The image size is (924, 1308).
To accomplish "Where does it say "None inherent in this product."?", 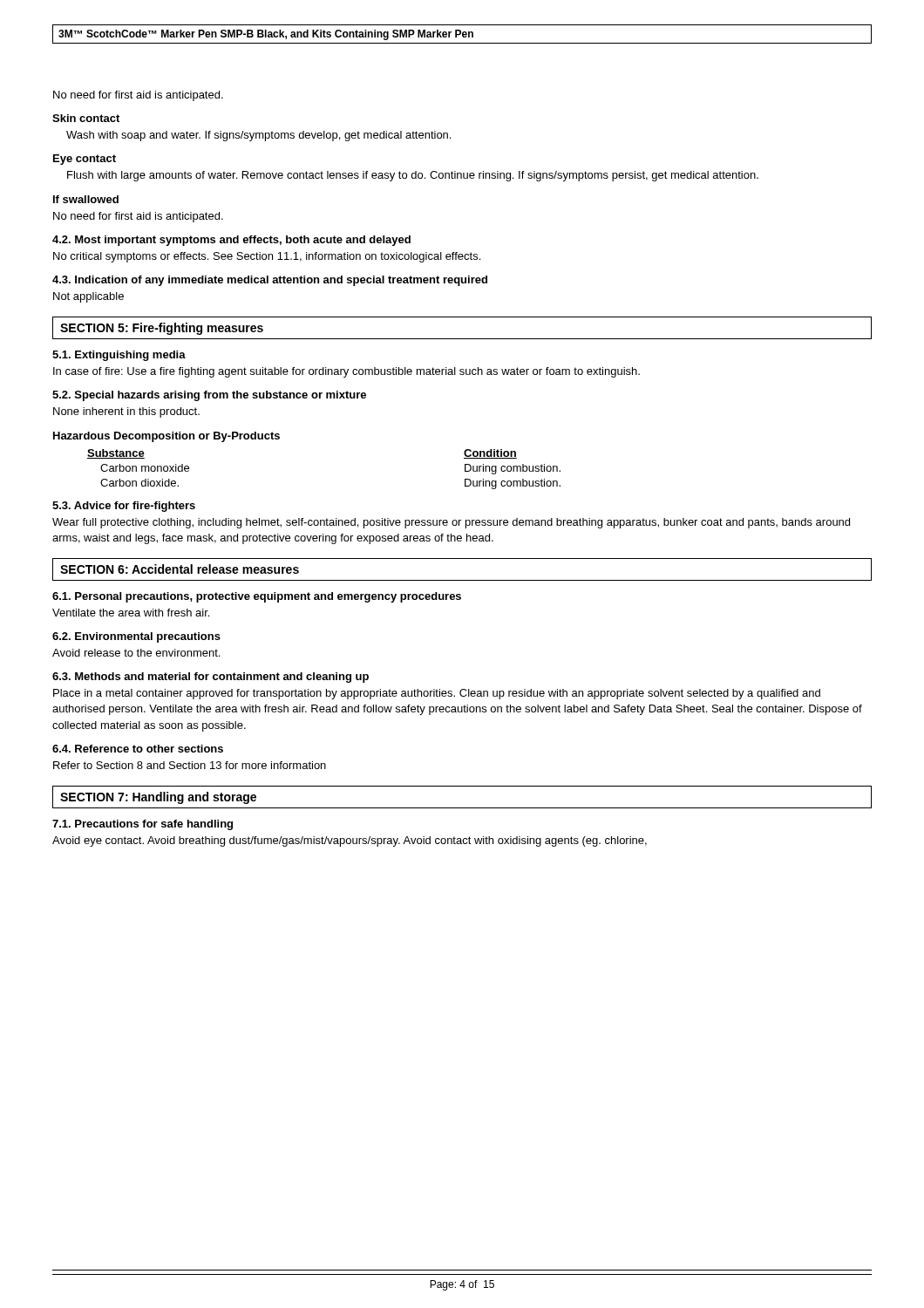I will (126, 412).
